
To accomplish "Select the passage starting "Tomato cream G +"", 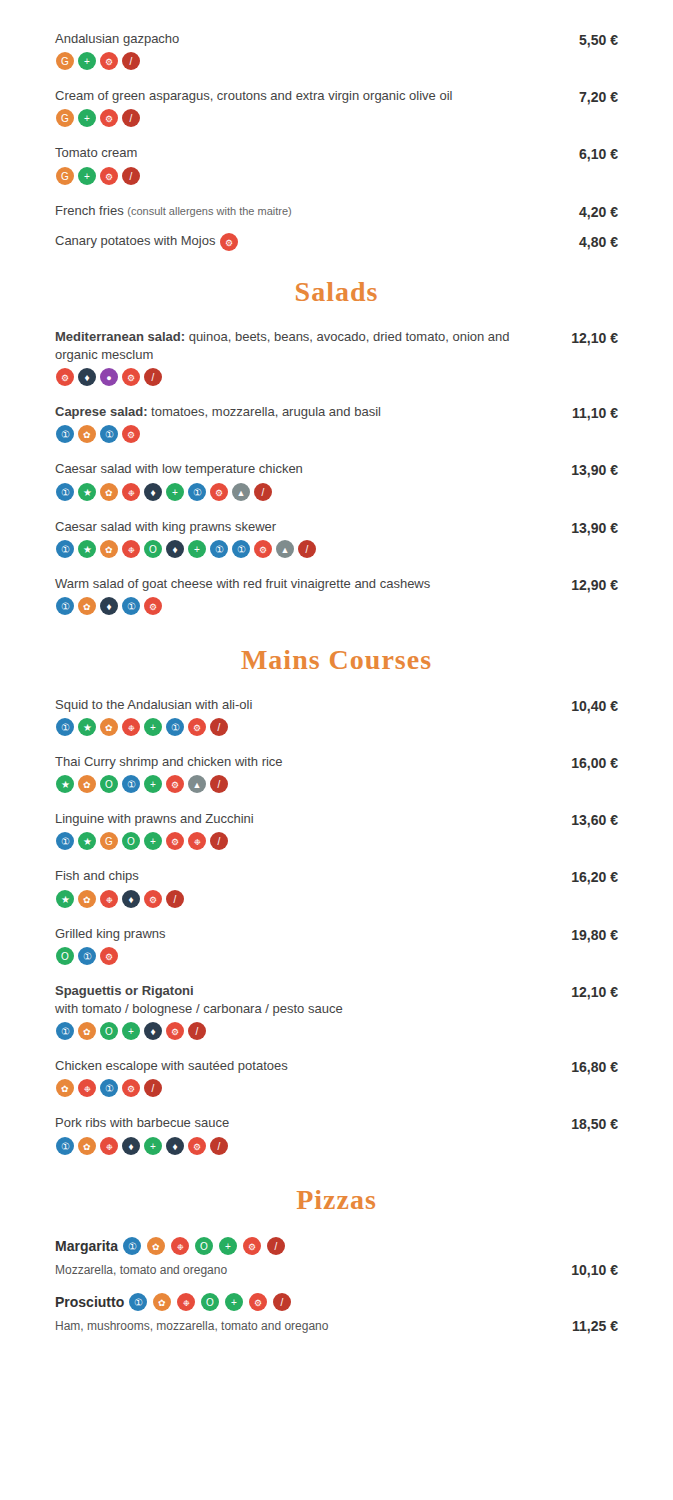I will pyautogui.click(x=88, y=154).
